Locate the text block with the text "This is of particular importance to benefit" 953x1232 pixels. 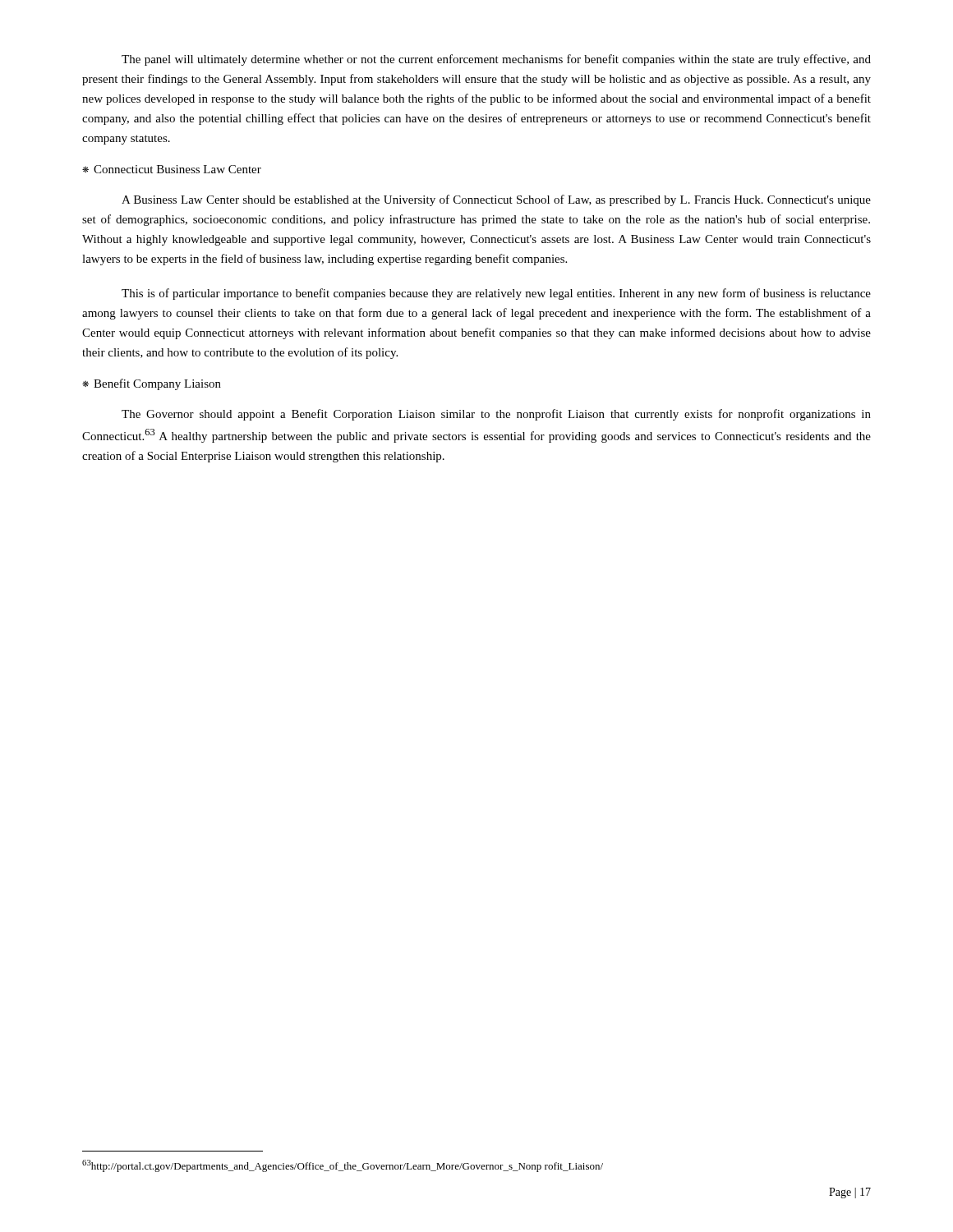point(476,323)
